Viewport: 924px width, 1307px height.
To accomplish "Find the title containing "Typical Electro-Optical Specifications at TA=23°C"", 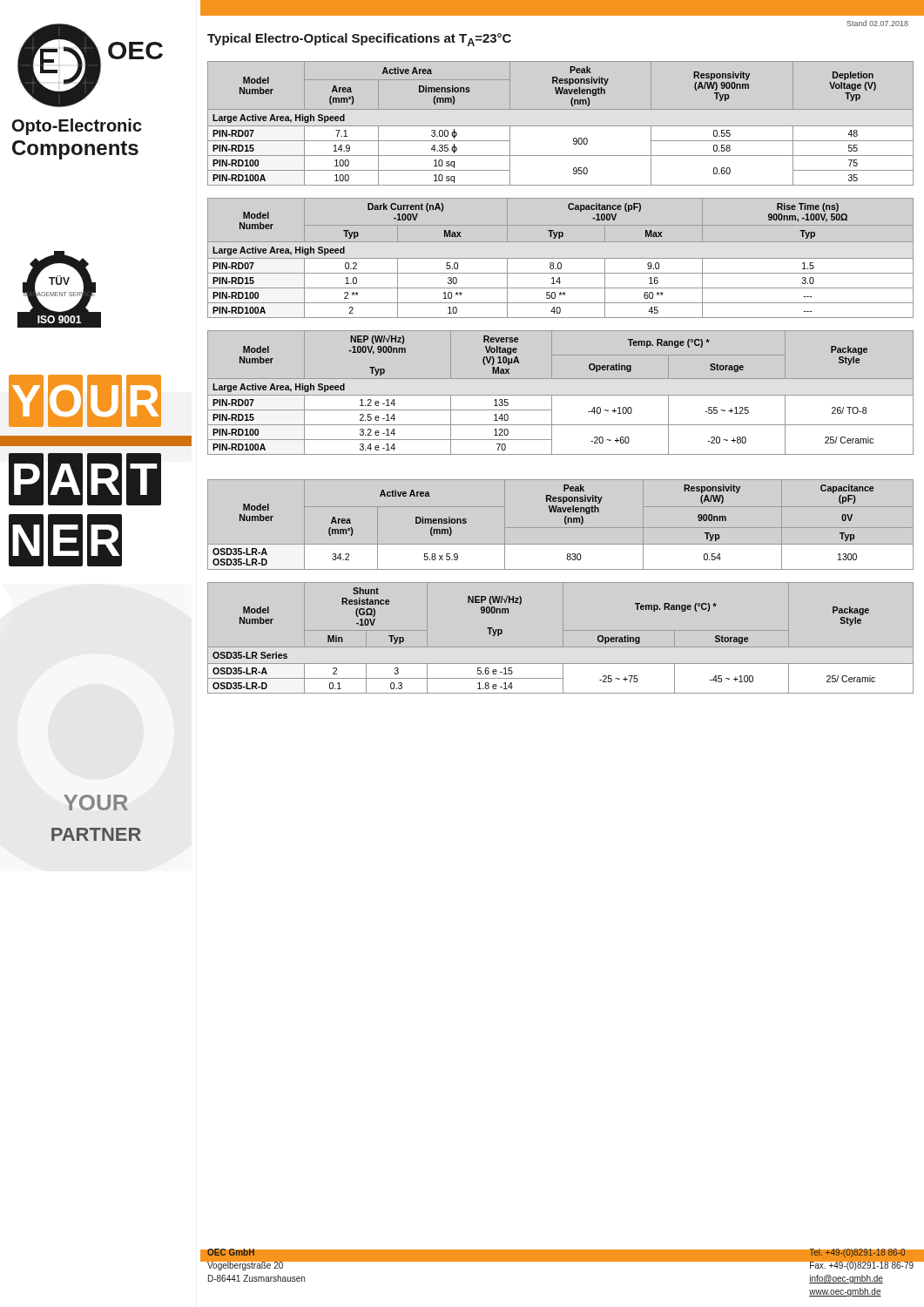I will pyautogui.click(x=359, y=40).
